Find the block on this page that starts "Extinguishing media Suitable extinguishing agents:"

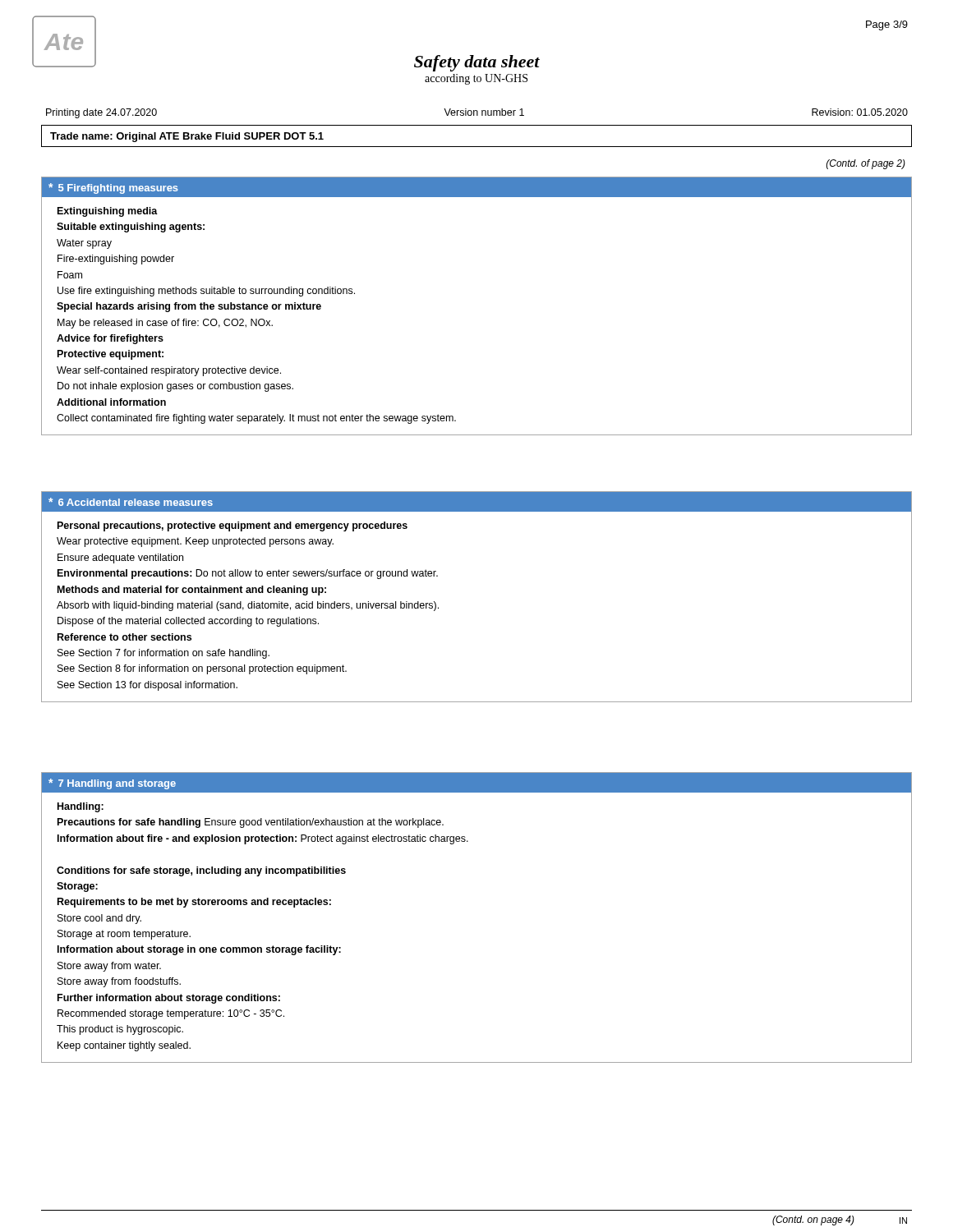(257, 315)
